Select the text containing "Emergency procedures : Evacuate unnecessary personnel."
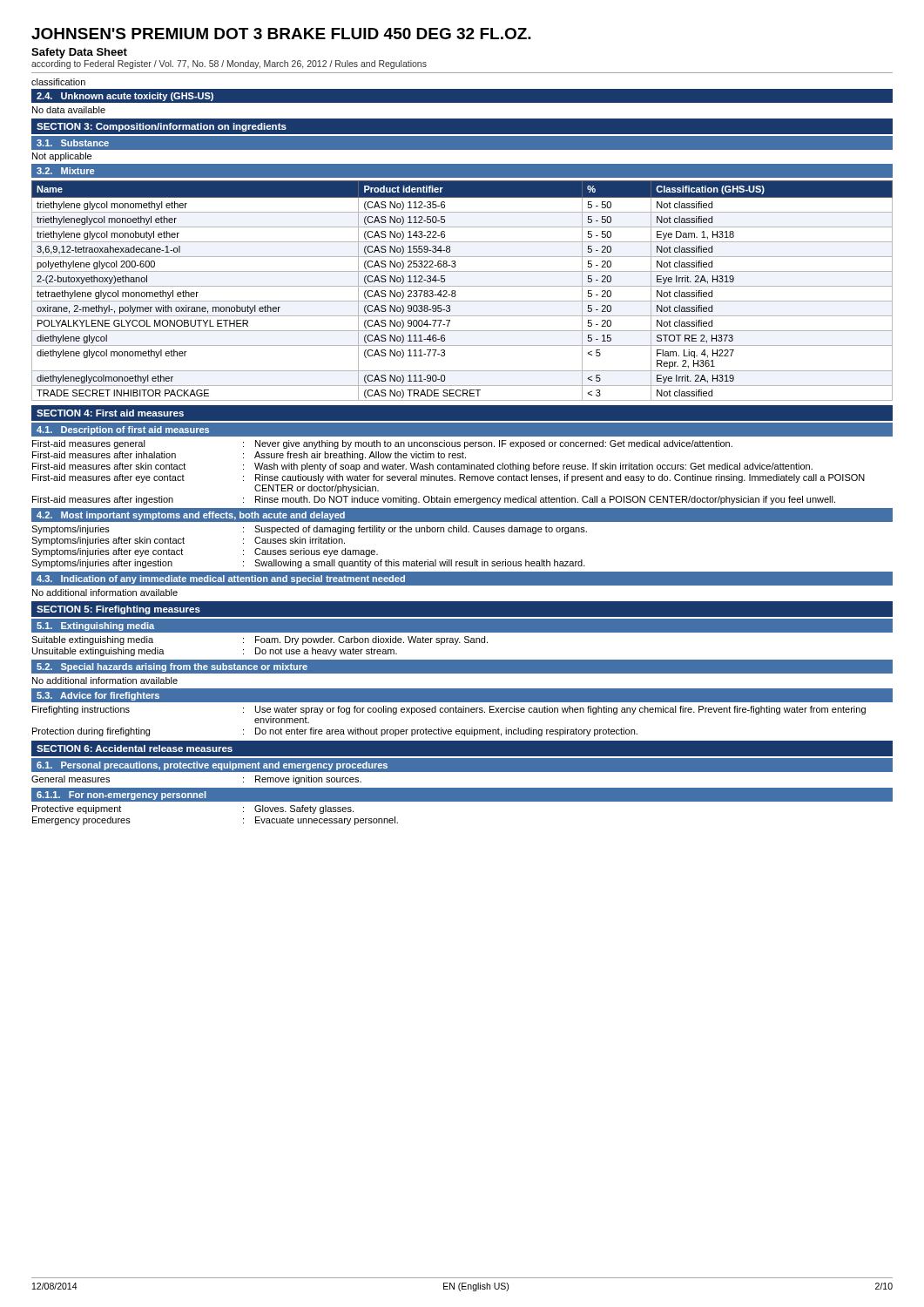Image resolution: width=924 pixels, height=1307 pixels. pos(87,820)
